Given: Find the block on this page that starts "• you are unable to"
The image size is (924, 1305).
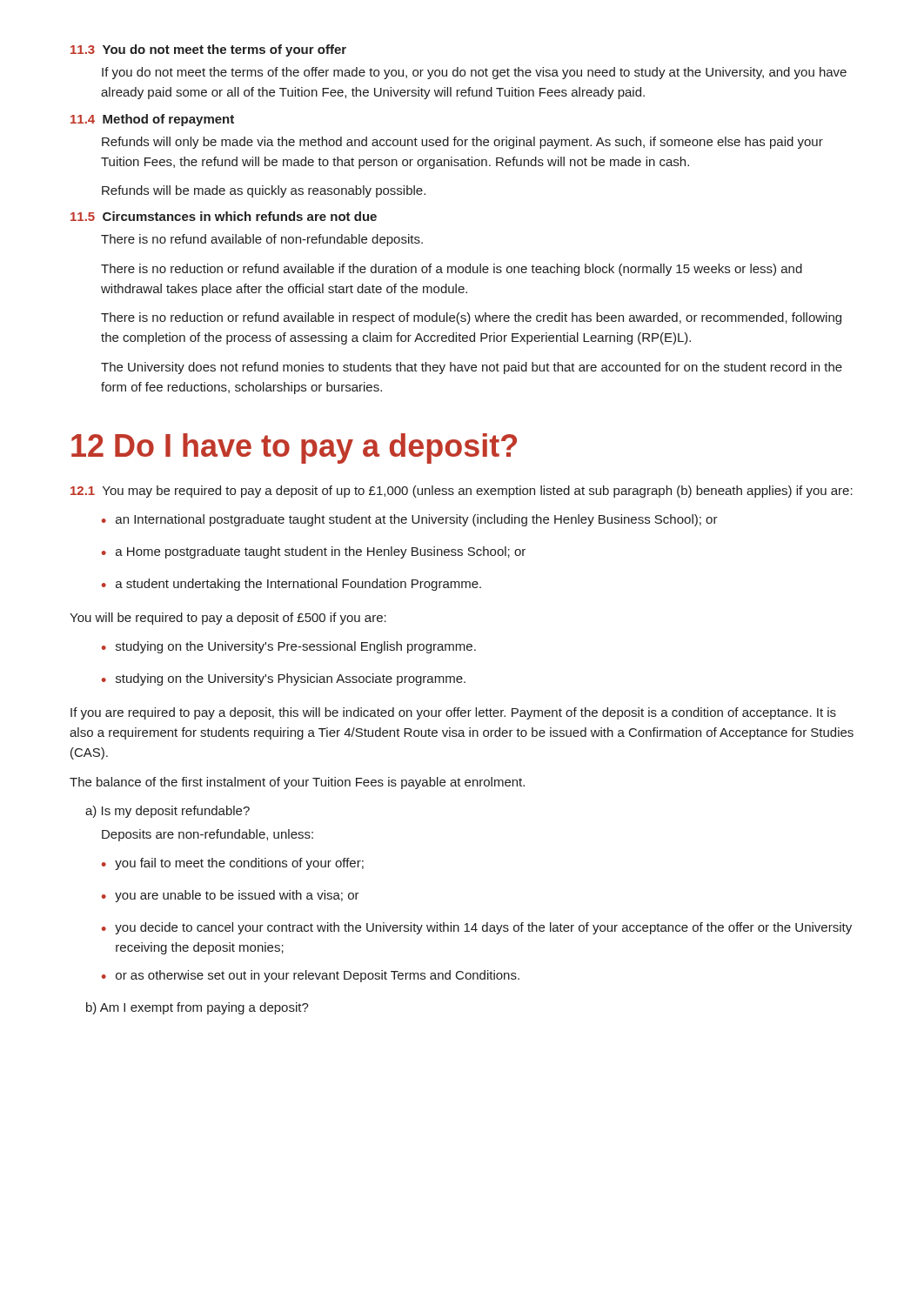Looking at the screenshot, I should point(230,898).
